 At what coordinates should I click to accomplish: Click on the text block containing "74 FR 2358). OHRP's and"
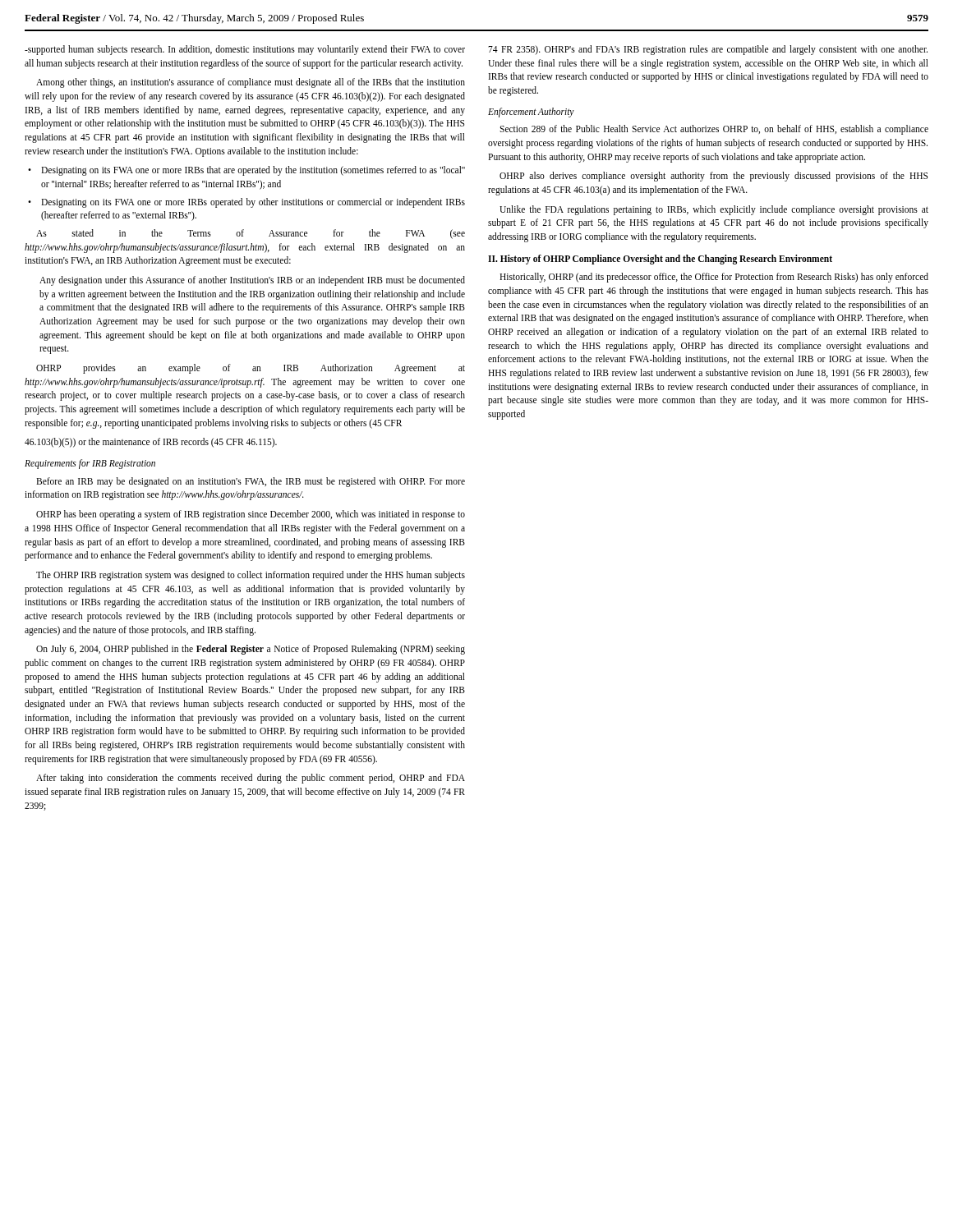point(708,70)
